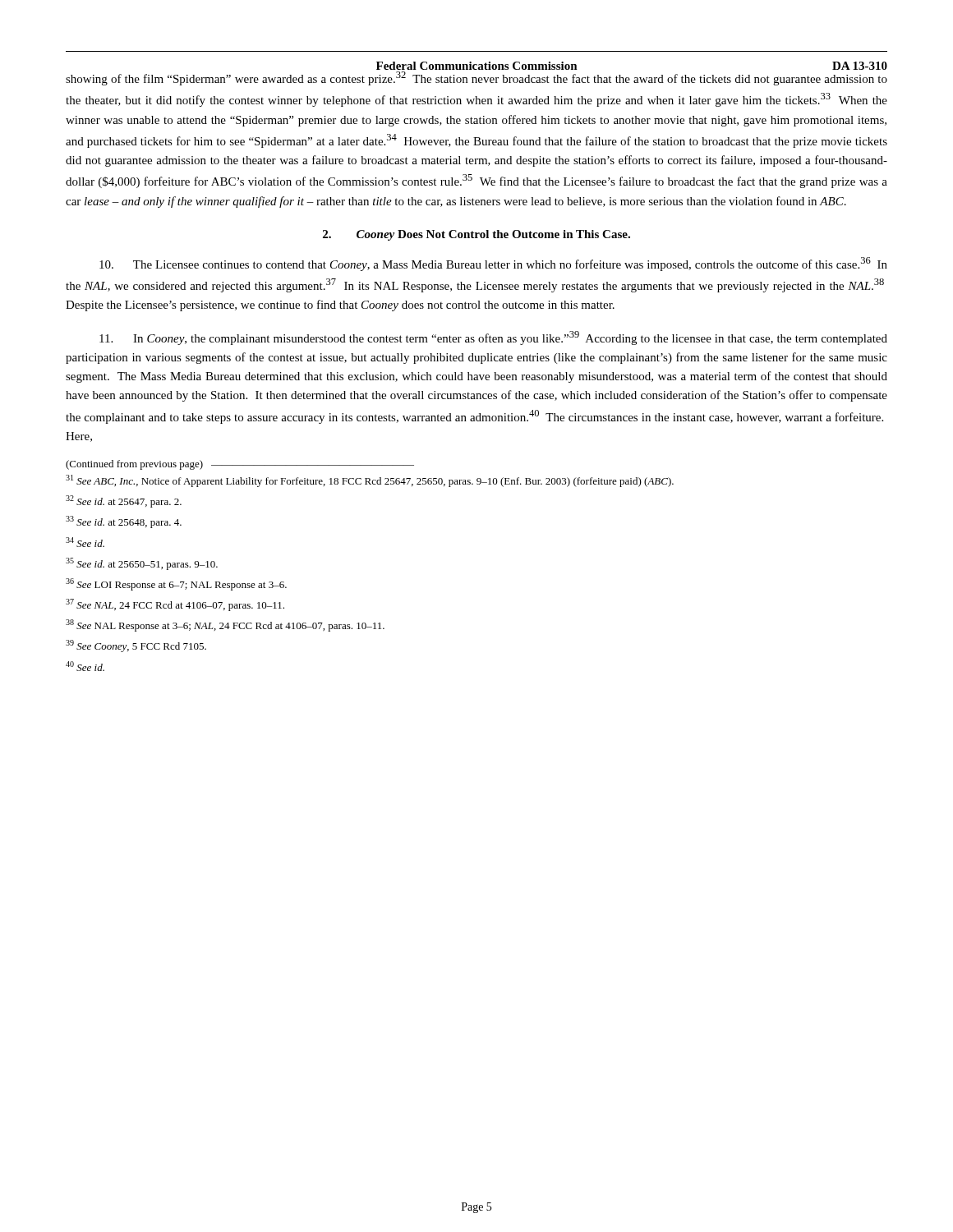Locate the text "40 See id."

(85, 666)
